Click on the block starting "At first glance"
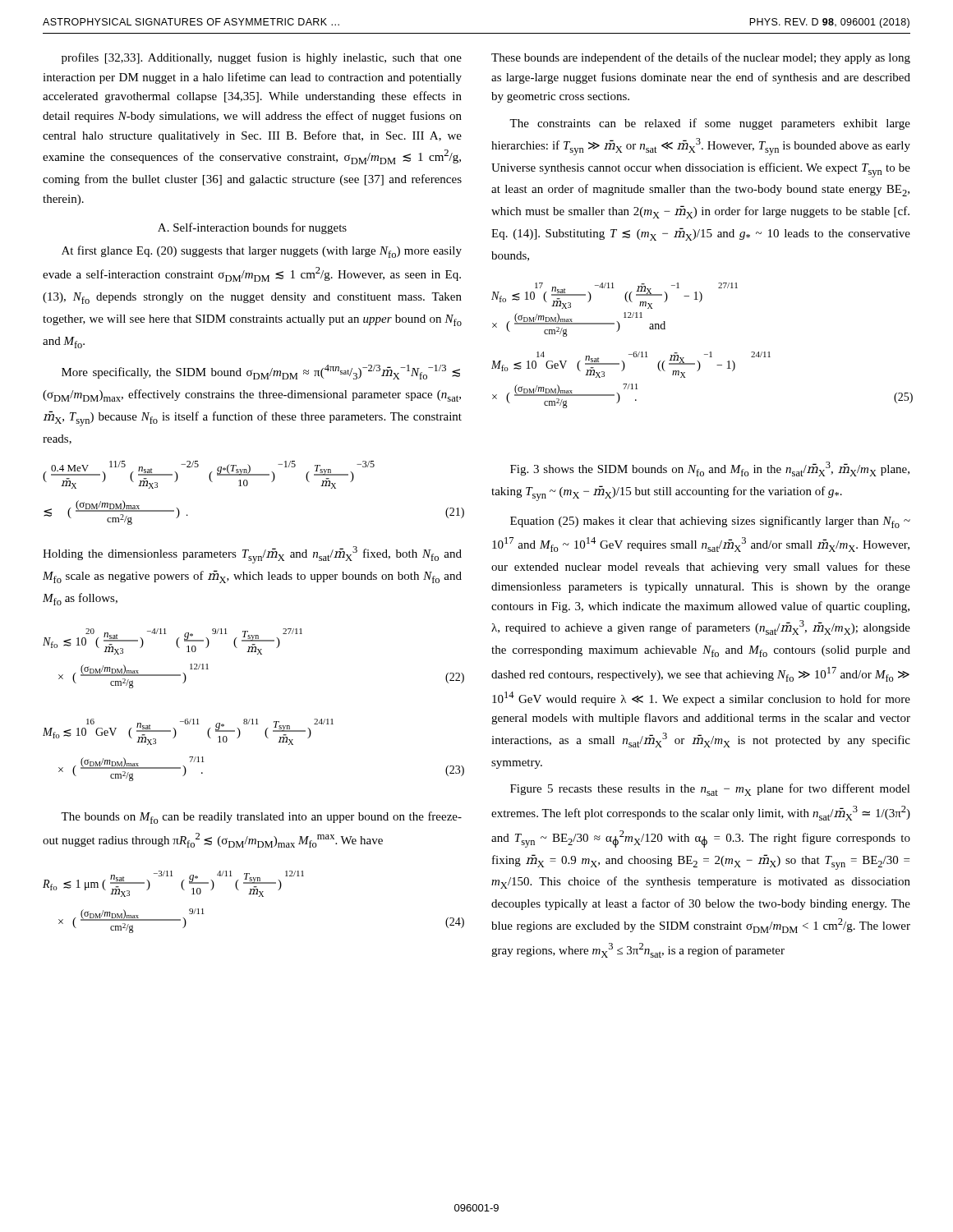Screen dimensions: 1232x953 pyautogui.click(x=252, y=297)
